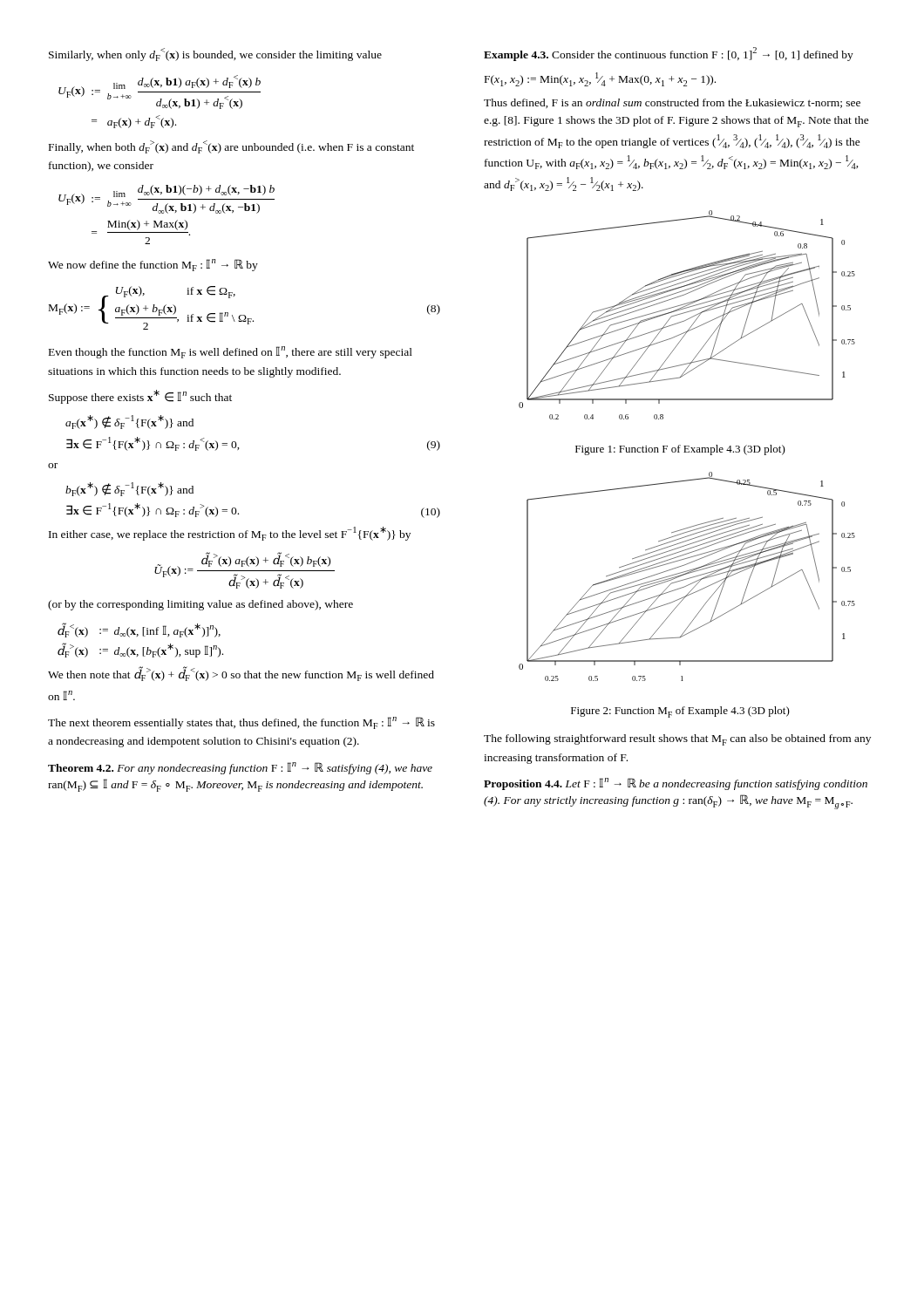
Task: Find the text block starting "aF(x∗) ∉ δF−1{F(x∗)} and ∃x ∈ F−1{F(x∗)}"
Action: 129,422
